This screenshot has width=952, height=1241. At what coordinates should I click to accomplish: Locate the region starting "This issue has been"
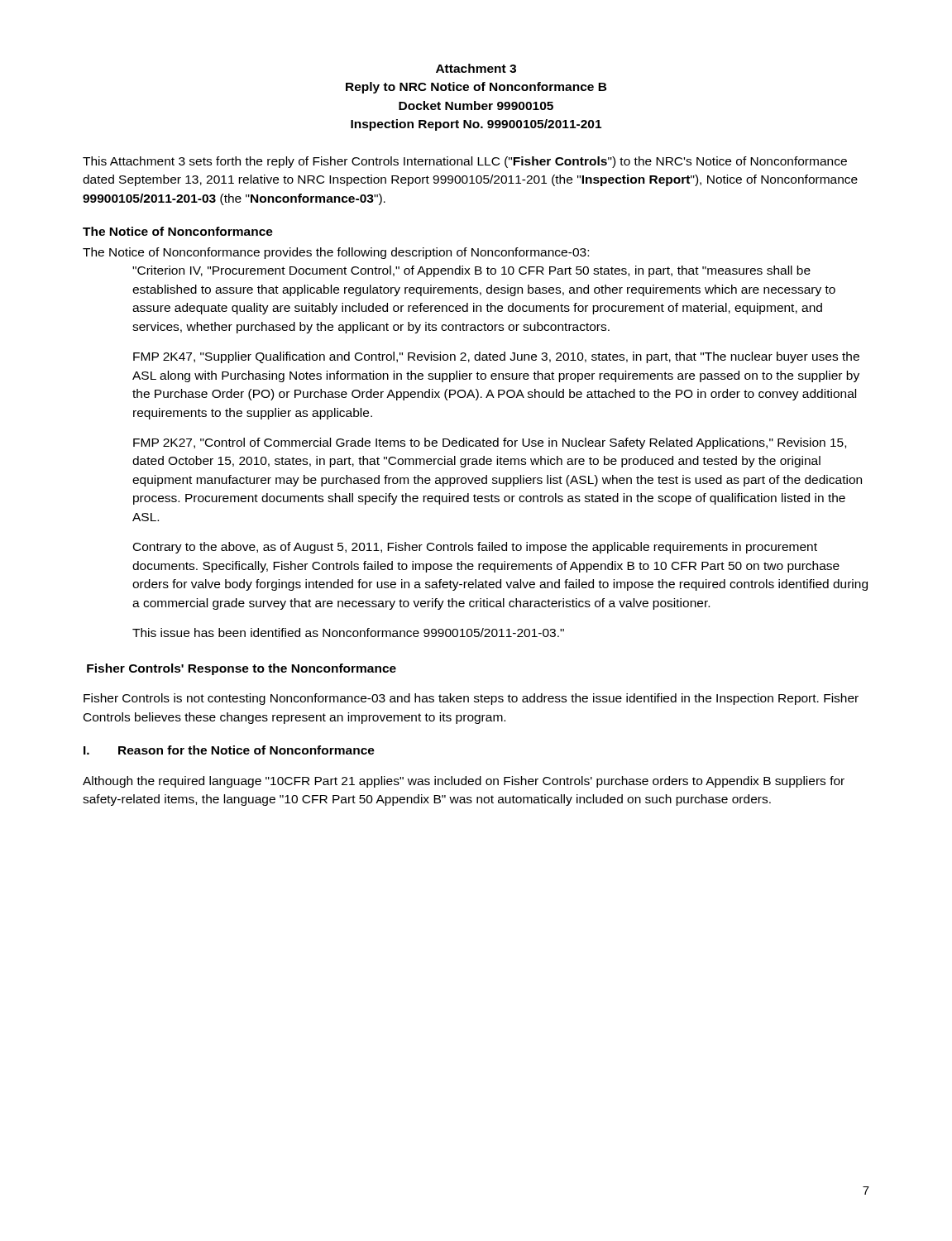pyautogui.click(x=348, y=633)
